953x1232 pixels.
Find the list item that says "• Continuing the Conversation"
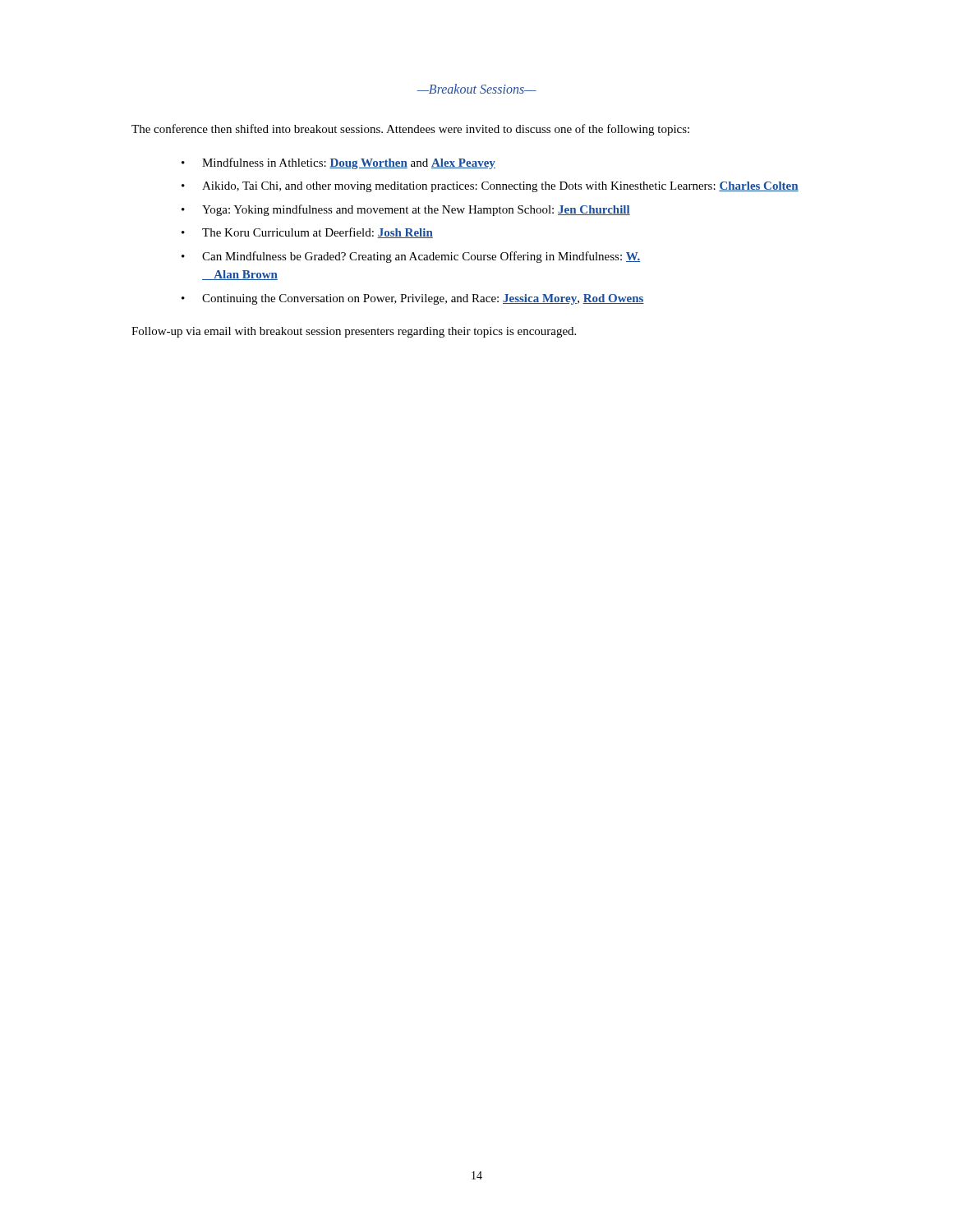click(501, 298)
